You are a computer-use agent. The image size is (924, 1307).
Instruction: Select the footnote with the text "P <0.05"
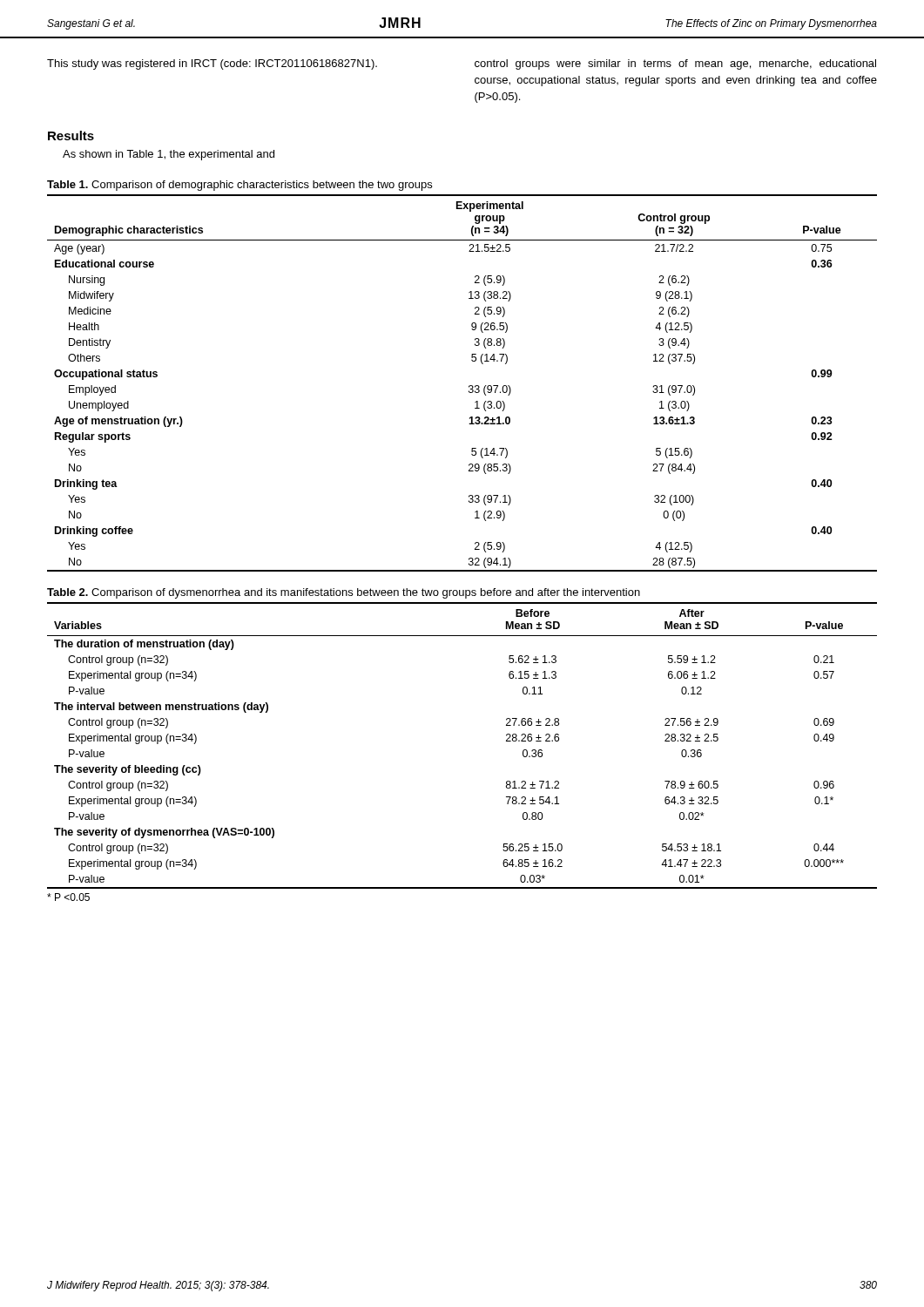click(x=69, y=898)
